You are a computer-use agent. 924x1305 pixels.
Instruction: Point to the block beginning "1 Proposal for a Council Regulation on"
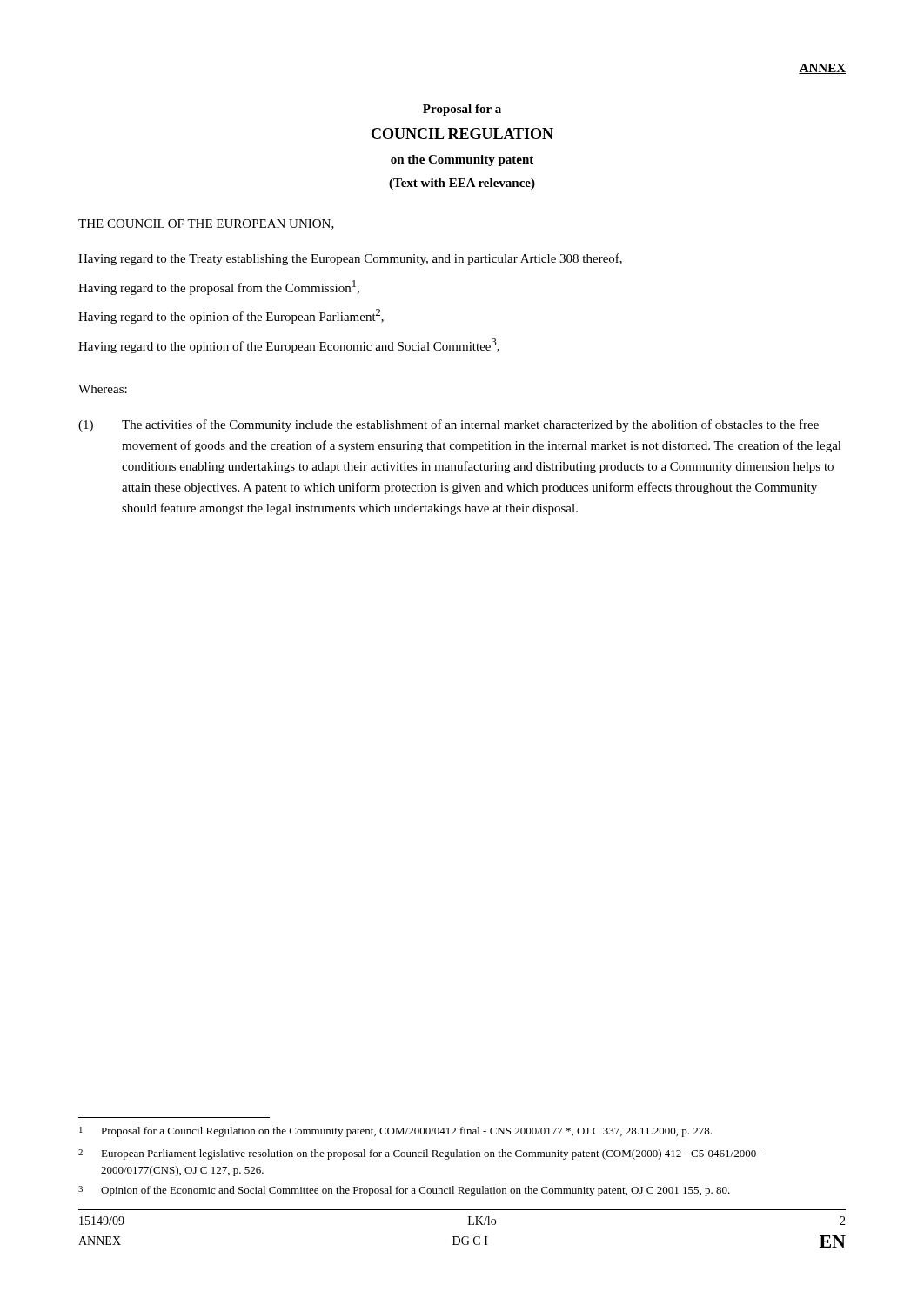(462, 1133)
